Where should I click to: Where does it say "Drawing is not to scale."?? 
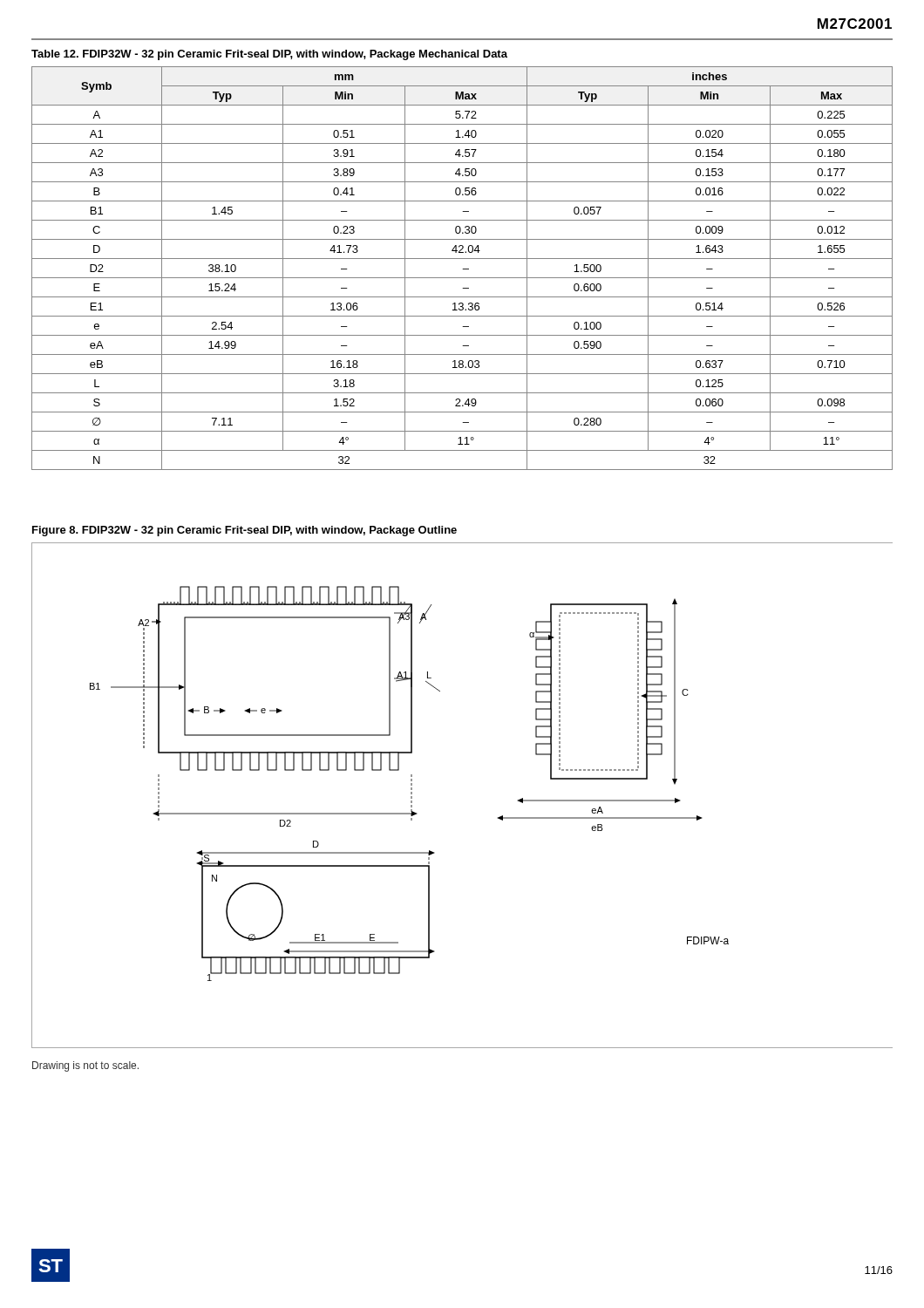click(85, 1066)
